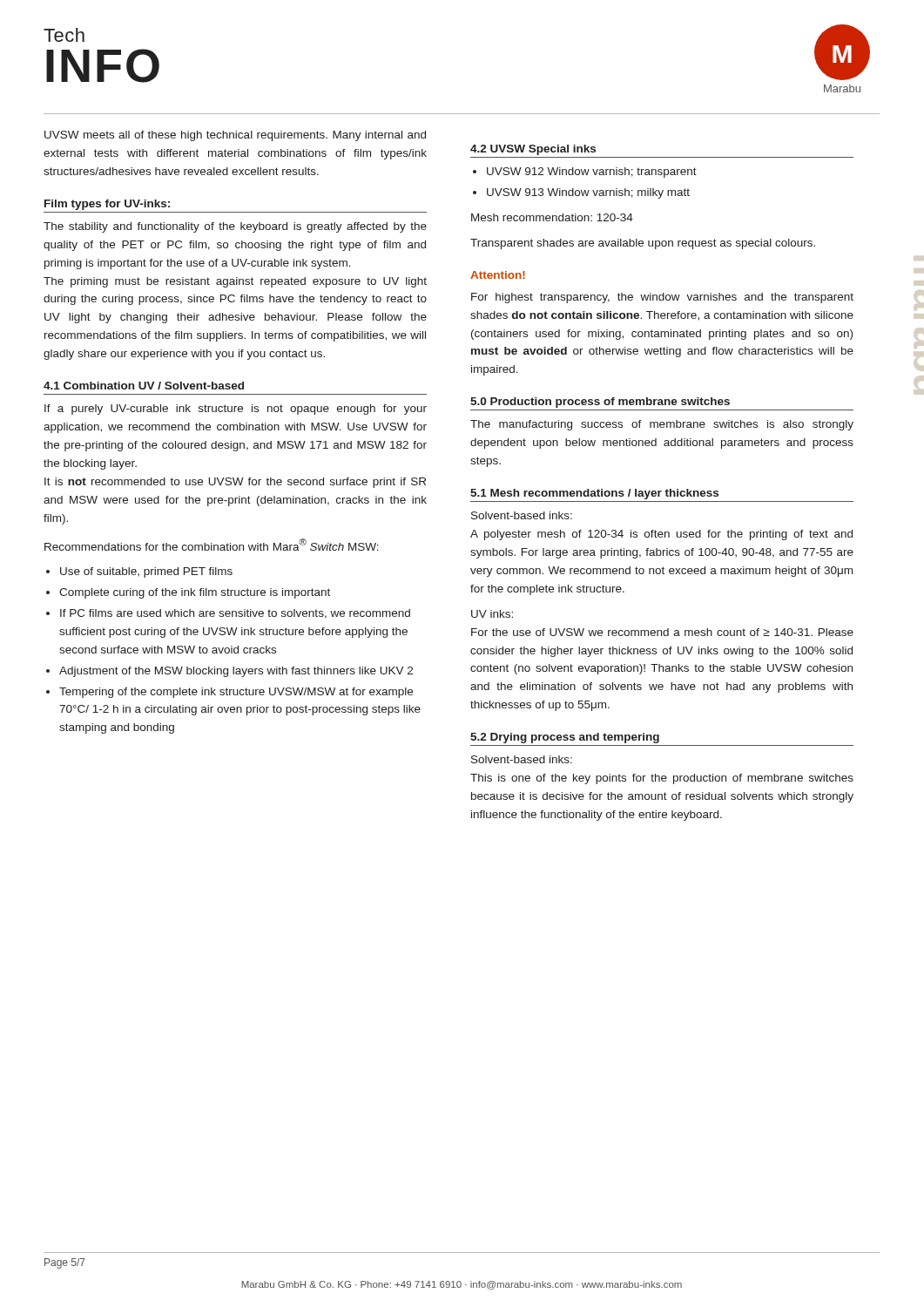Locate the list item containing "Adjustment of the MSW blocking layers with"

coord(236,670)
